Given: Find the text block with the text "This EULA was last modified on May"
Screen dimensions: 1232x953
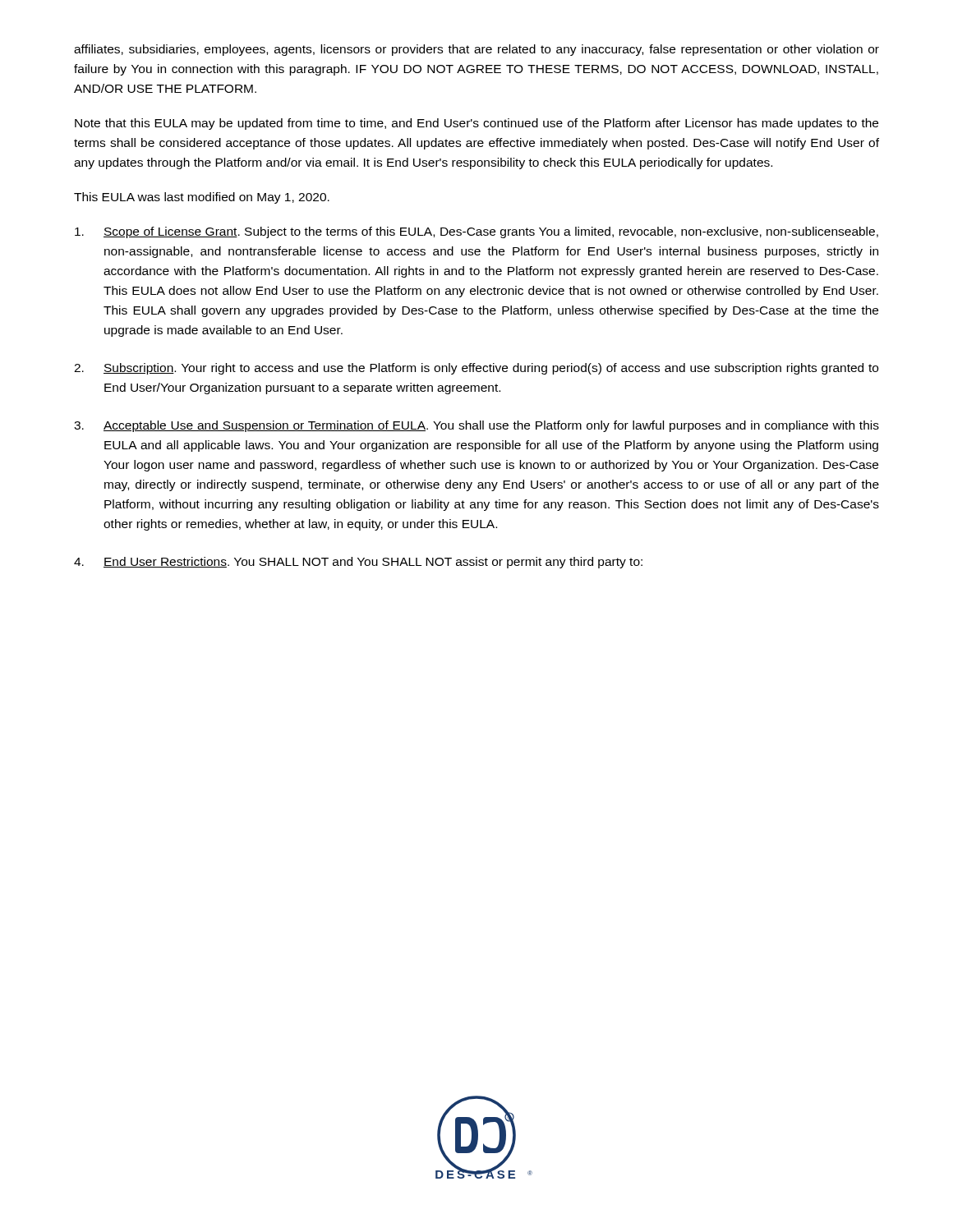Looking at the screenshot, I should point(202,197).
